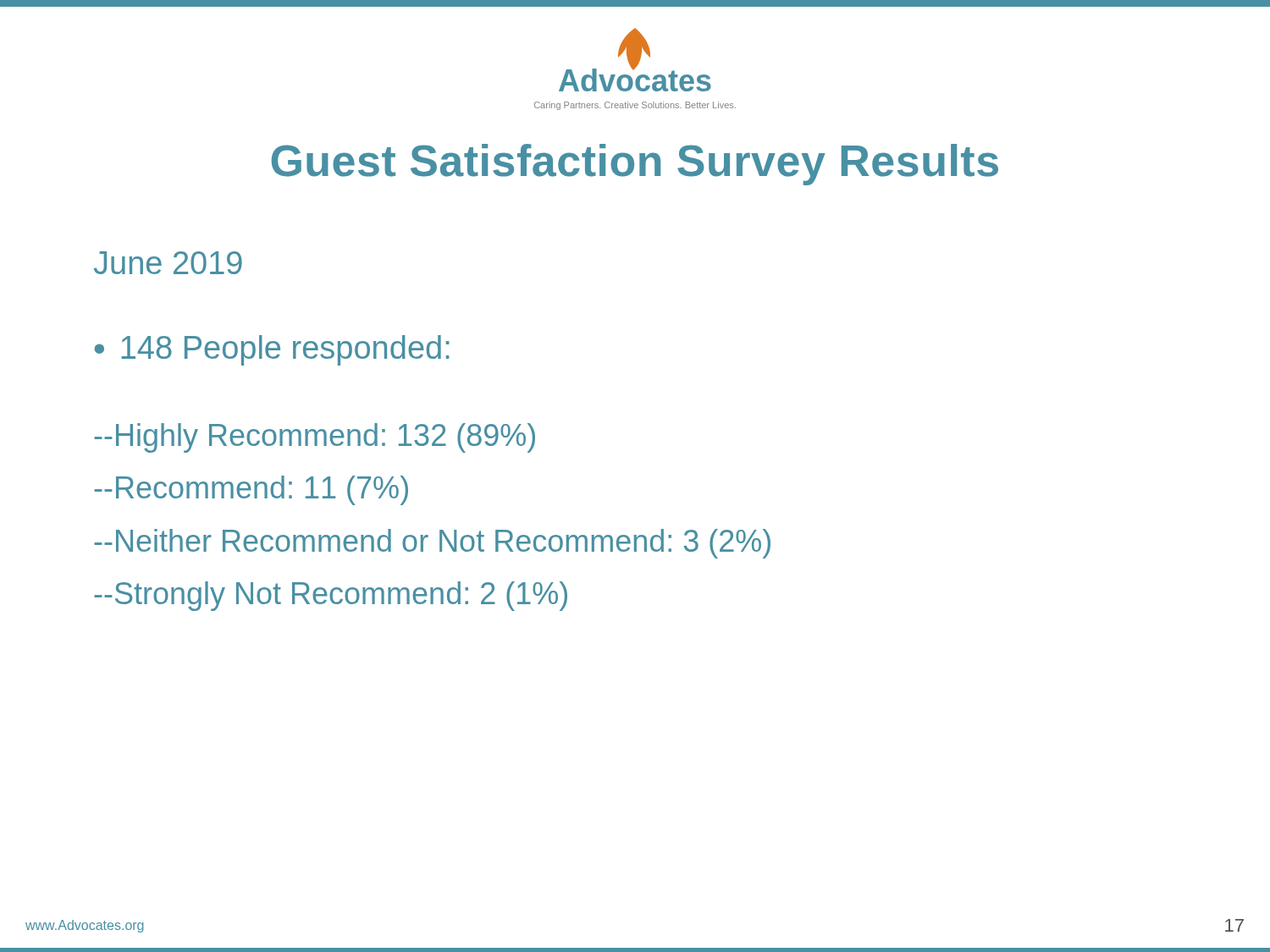
Task: Find the passage starting "--Recommend: 11 (7%)"
Action: tap(252, 488)
